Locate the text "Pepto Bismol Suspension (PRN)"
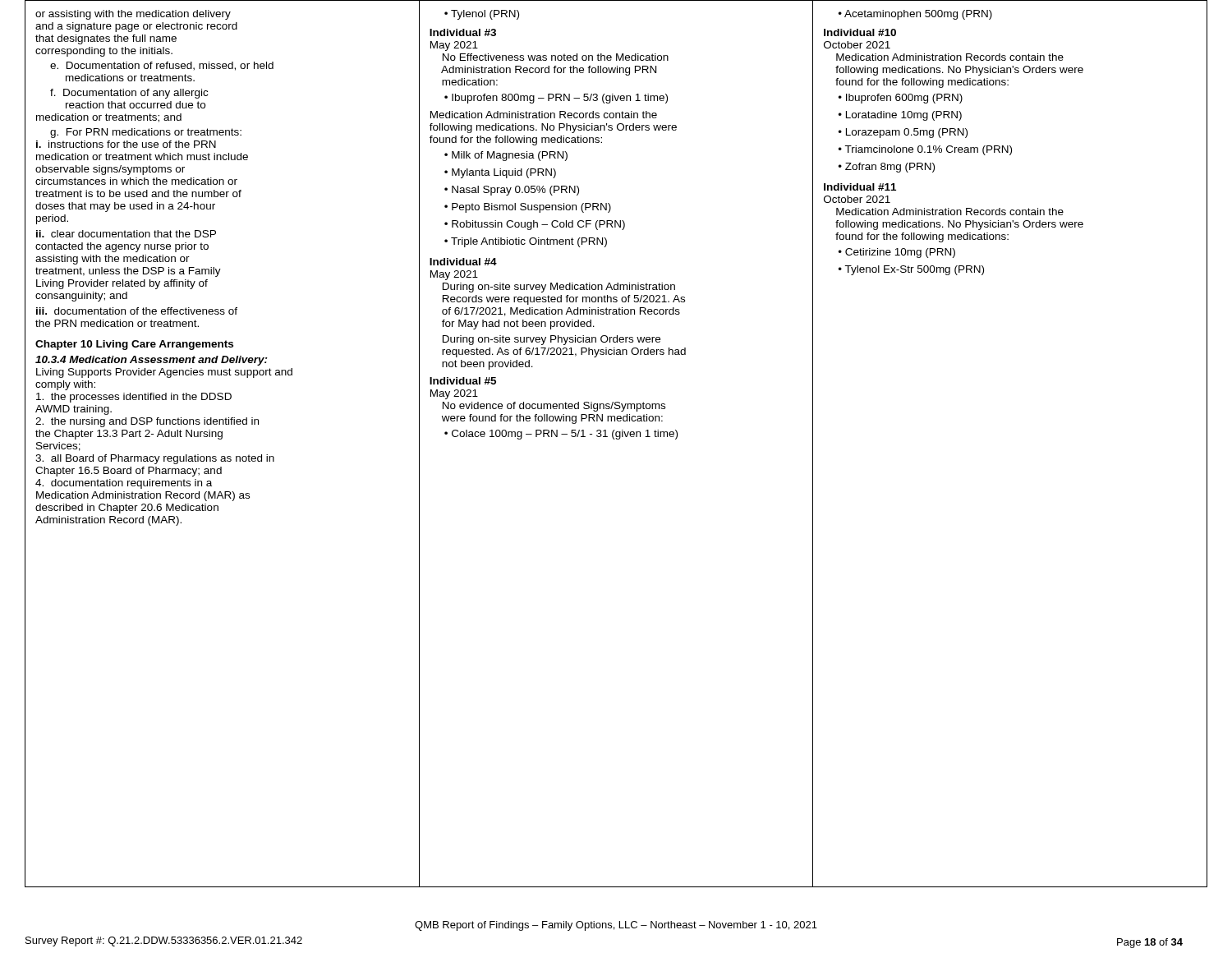This screenshot has height=953, width=1232. (531, 207)
